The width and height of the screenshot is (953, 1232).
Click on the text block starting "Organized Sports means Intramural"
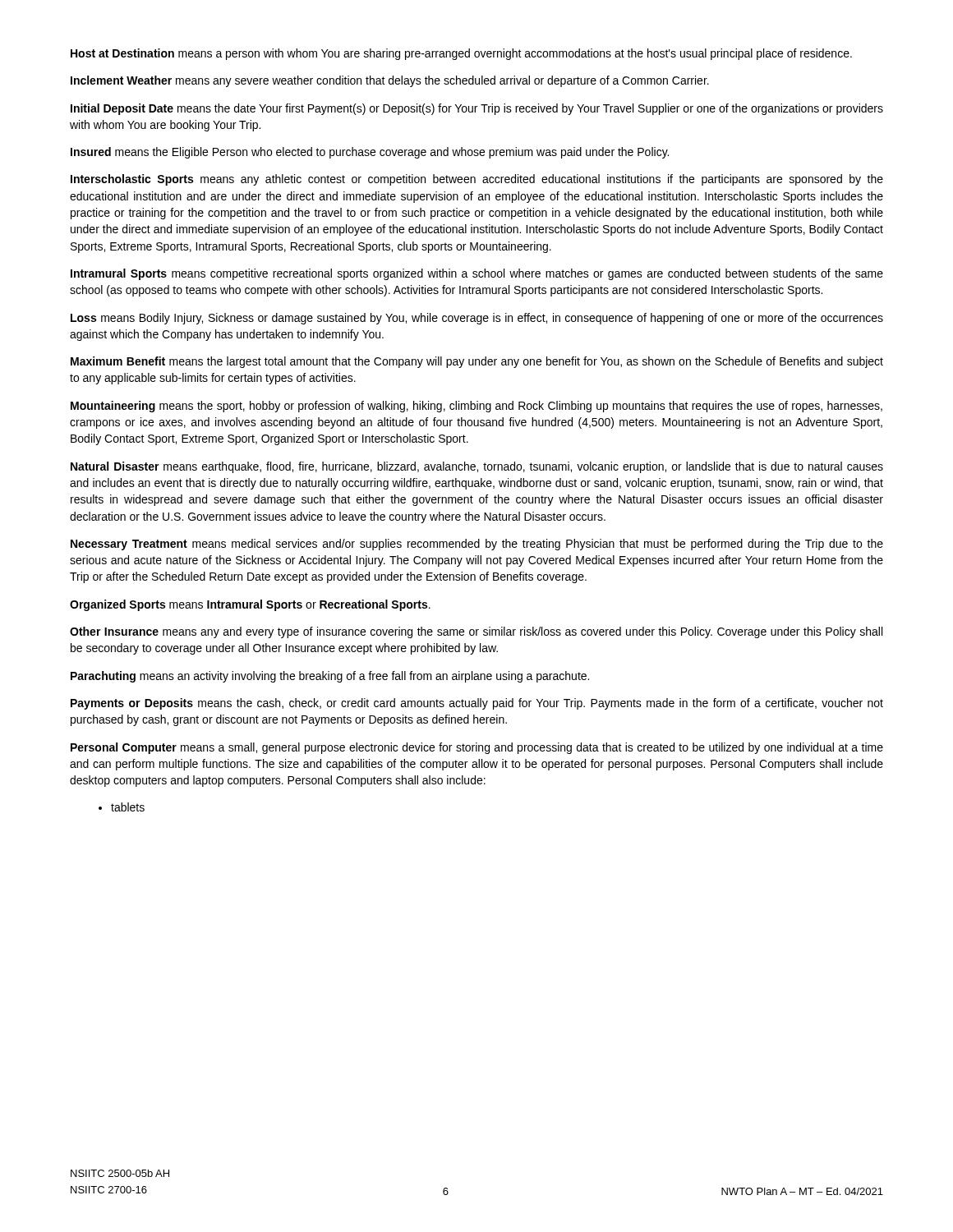click(250, 604)
